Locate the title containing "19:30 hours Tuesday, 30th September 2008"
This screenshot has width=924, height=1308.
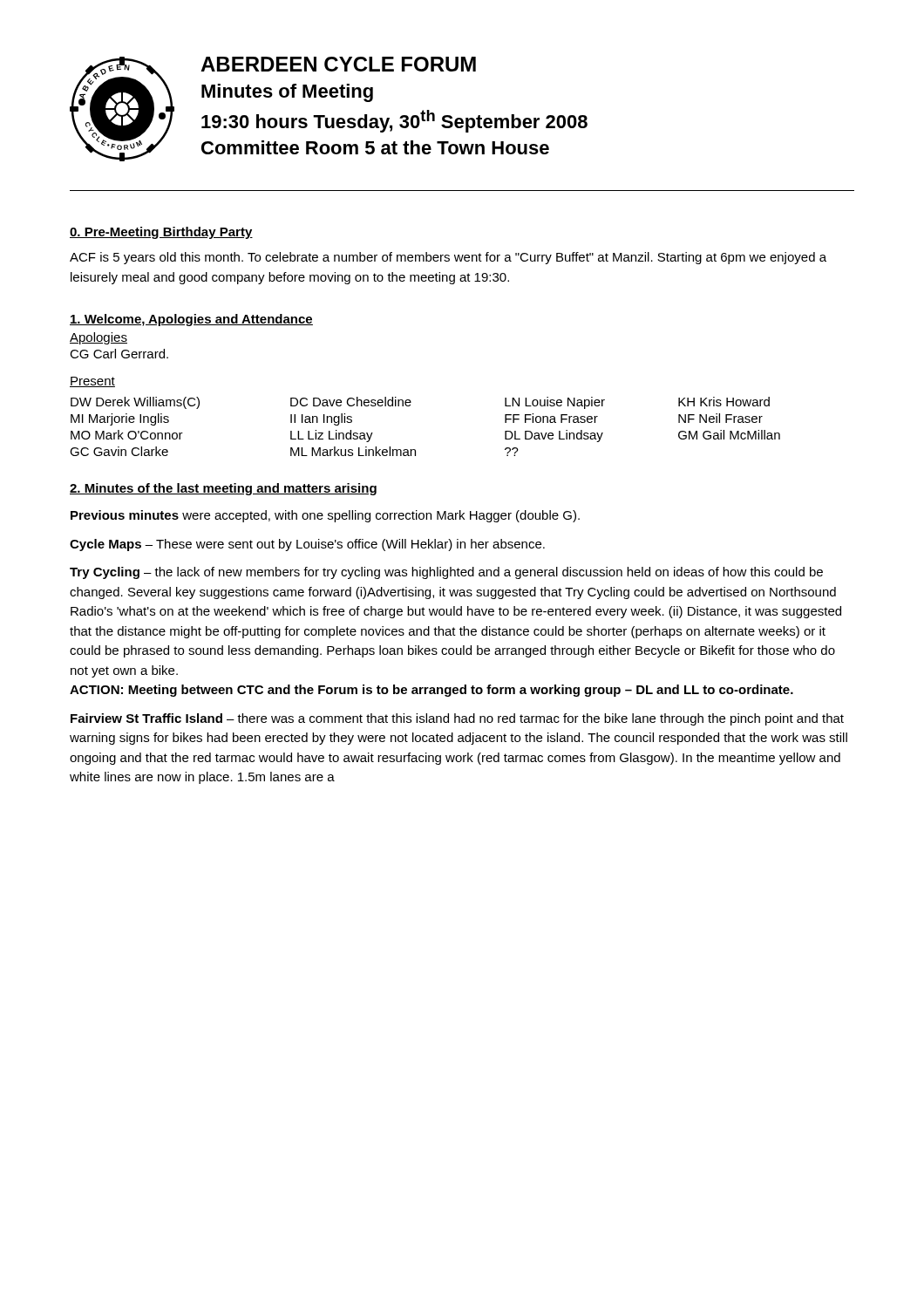point(394,120)
